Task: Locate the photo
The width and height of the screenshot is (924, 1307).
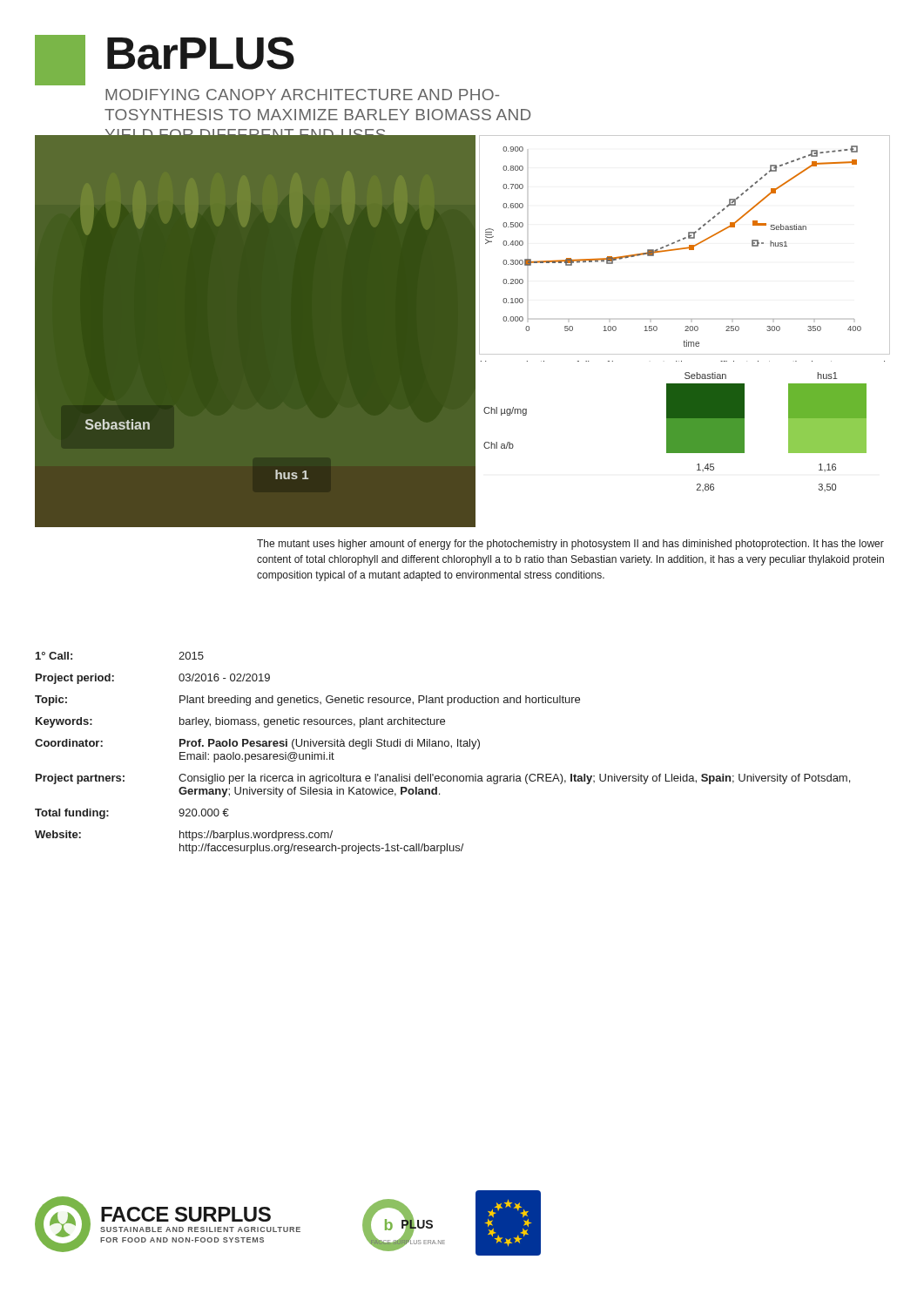Action: click(255, 331)
